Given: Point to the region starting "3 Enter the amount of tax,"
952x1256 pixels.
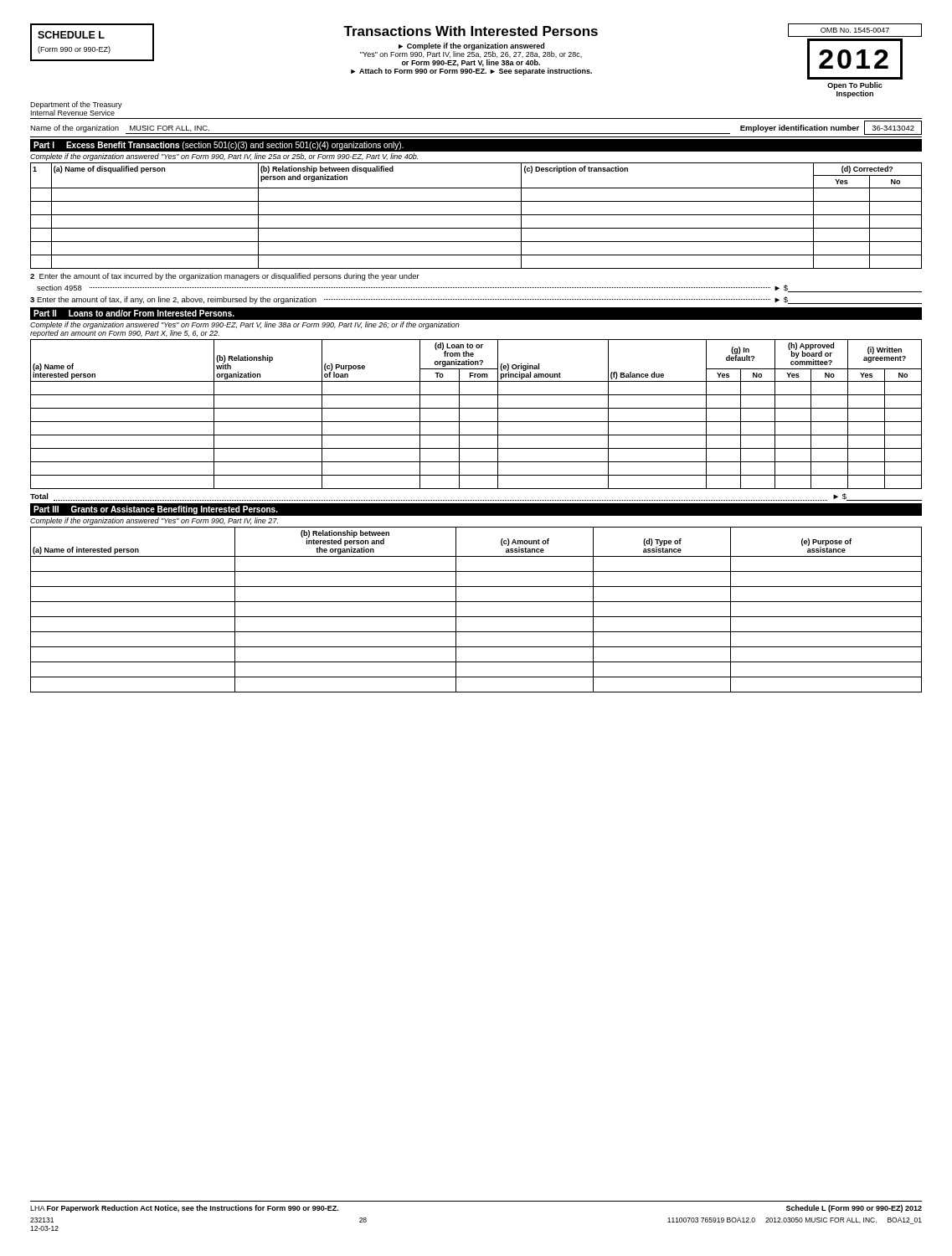Looking at the screenshot, I should coord(476,299).
